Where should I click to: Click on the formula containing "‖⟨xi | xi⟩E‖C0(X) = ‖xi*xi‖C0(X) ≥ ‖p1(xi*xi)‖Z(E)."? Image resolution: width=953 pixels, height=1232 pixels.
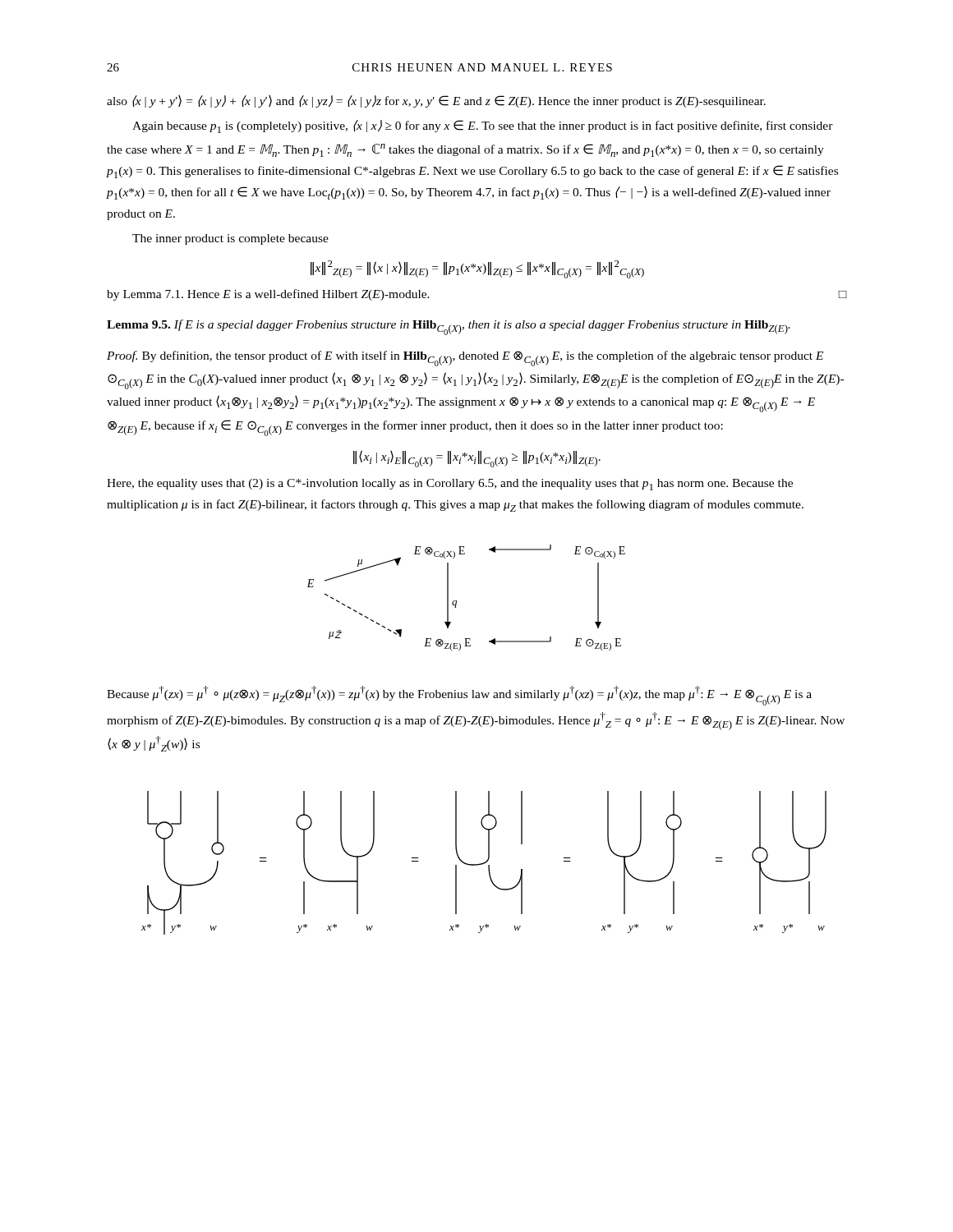tap(476, 459)
